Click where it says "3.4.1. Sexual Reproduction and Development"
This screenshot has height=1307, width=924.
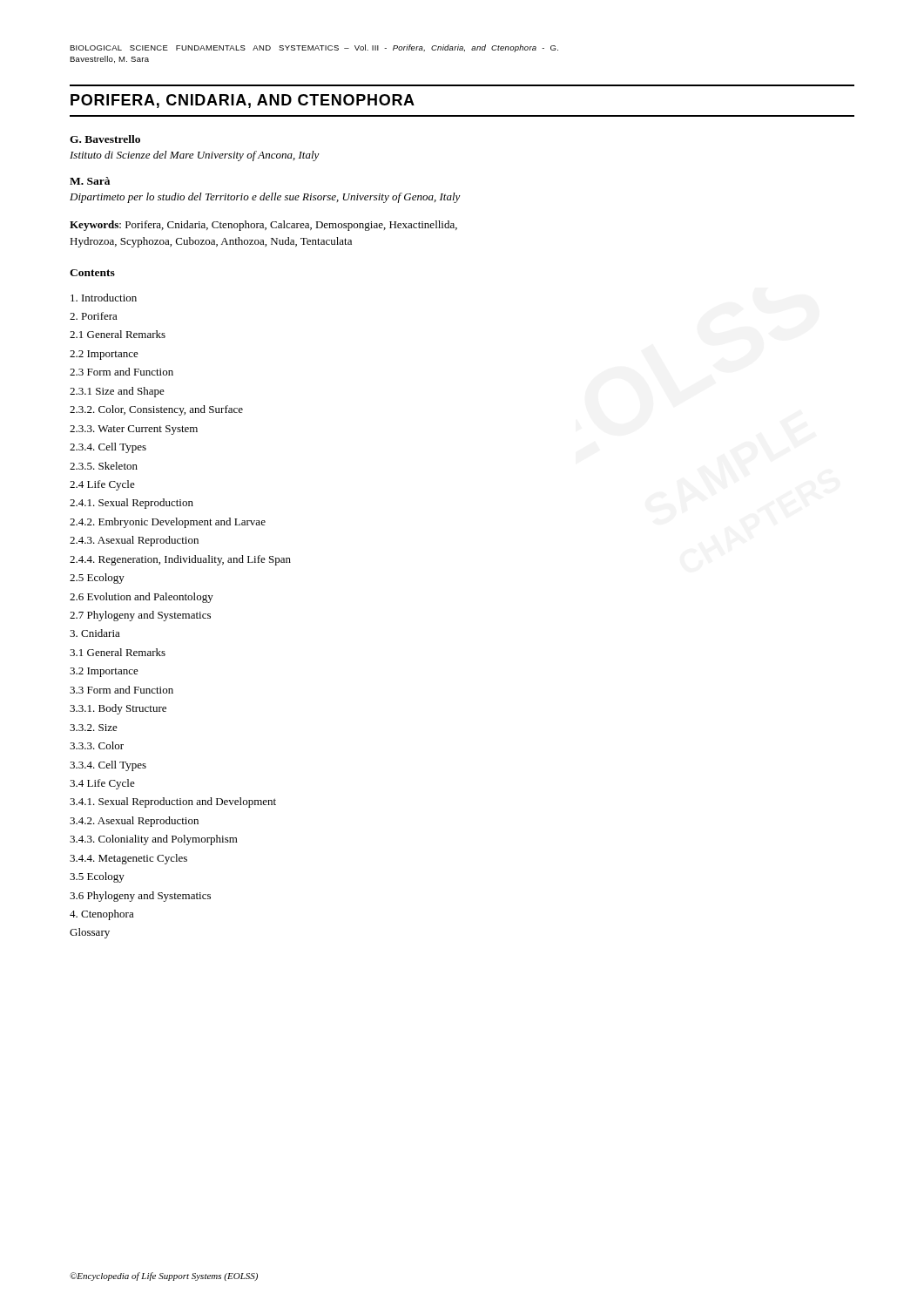[173, 802]
